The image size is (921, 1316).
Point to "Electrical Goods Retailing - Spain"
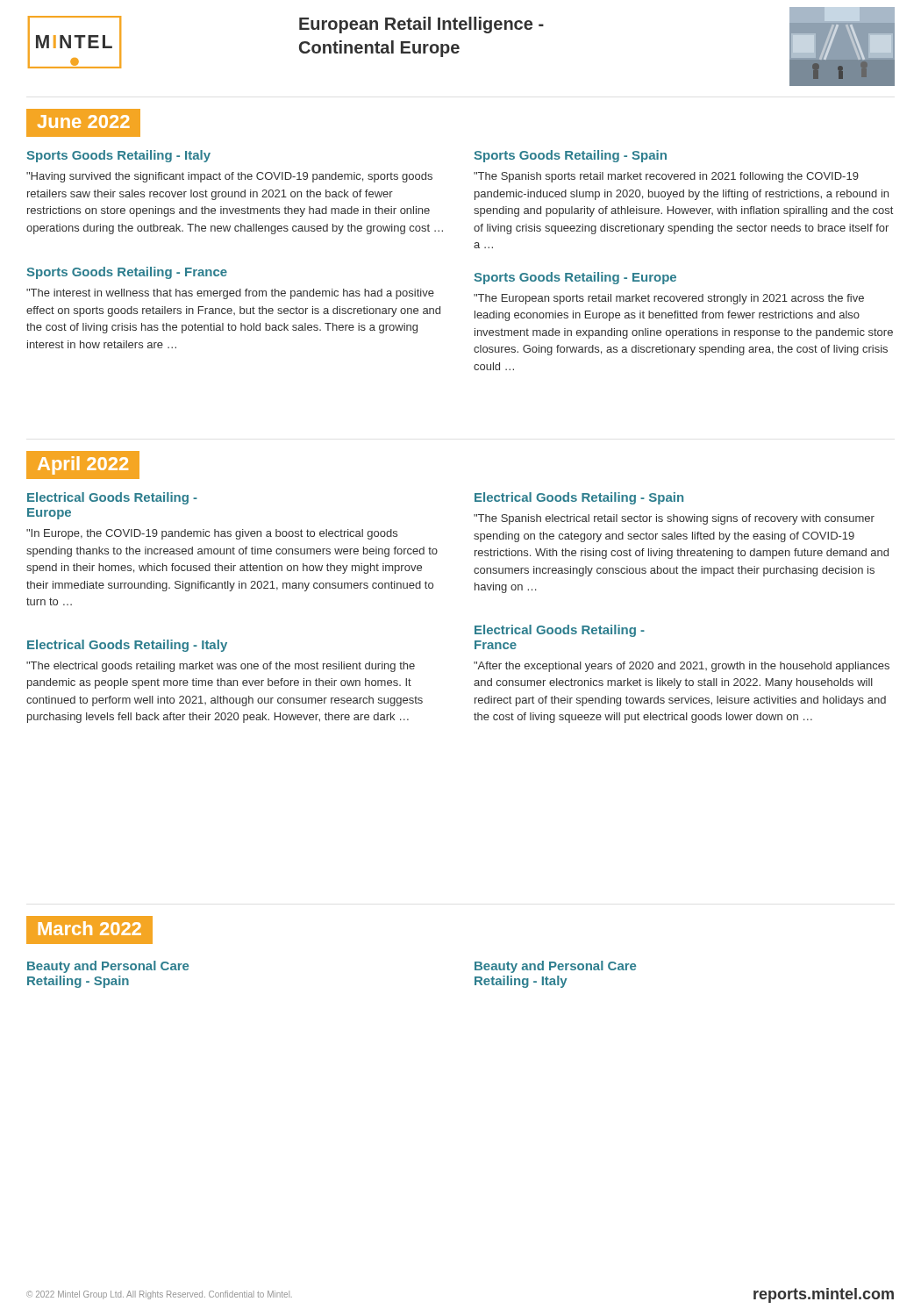pyautogui.click(x=579, y=497)
